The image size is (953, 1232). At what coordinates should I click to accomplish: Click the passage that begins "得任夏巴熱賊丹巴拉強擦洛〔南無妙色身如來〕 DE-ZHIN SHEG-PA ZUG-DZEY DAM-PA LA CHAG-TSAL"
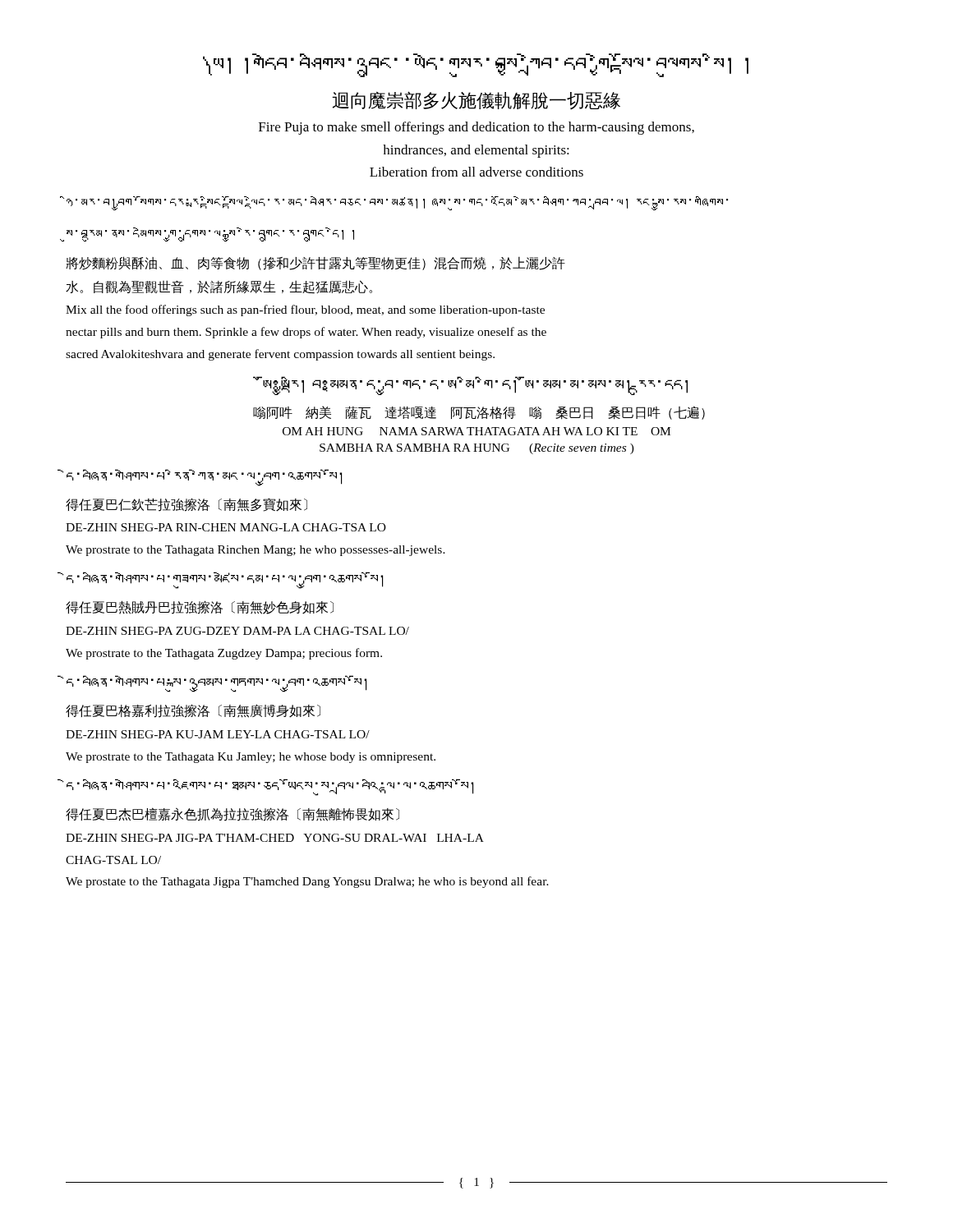pos(200,607)
